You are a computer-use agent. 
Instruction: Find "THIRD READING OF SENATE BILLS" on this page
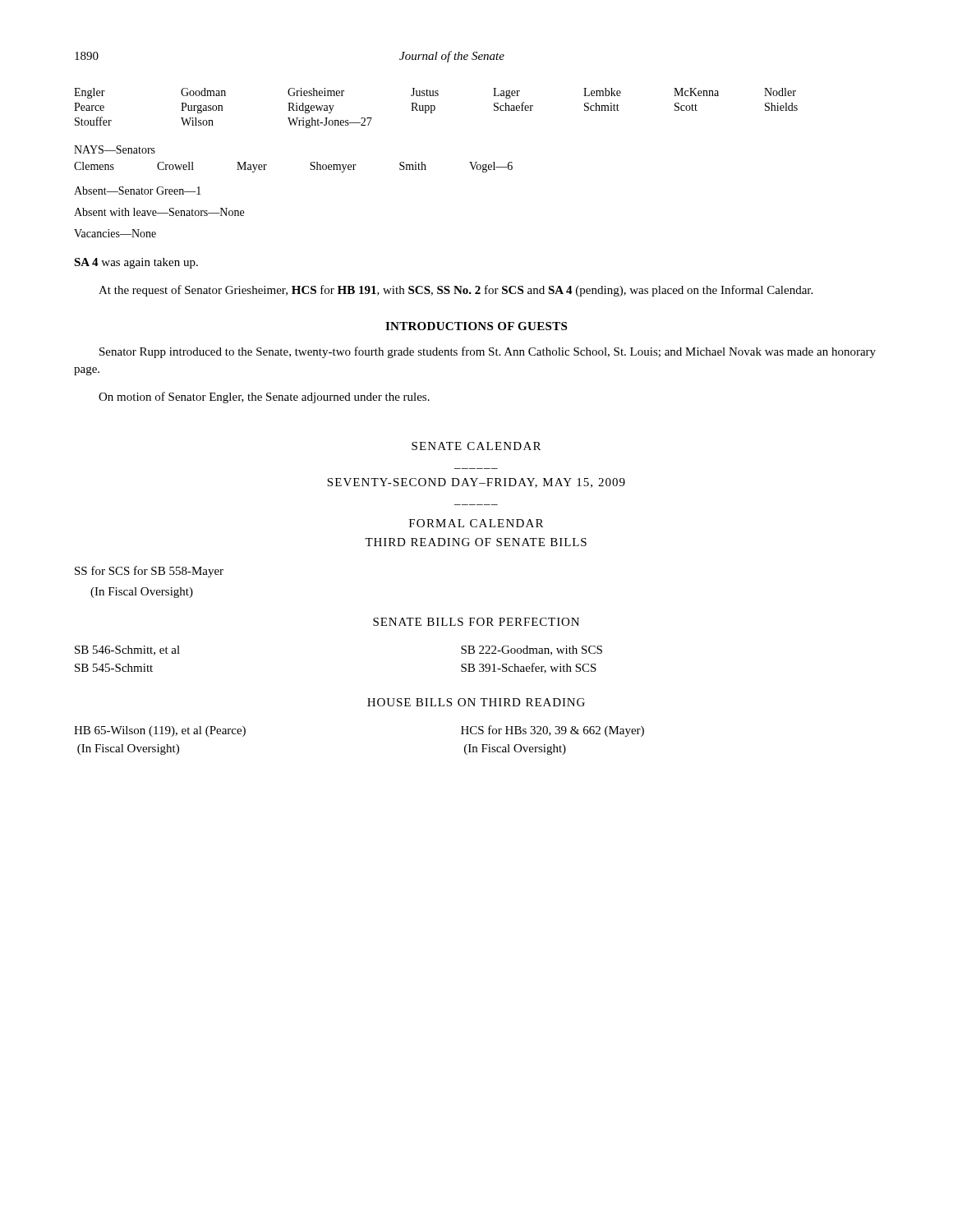coord(476,542)
